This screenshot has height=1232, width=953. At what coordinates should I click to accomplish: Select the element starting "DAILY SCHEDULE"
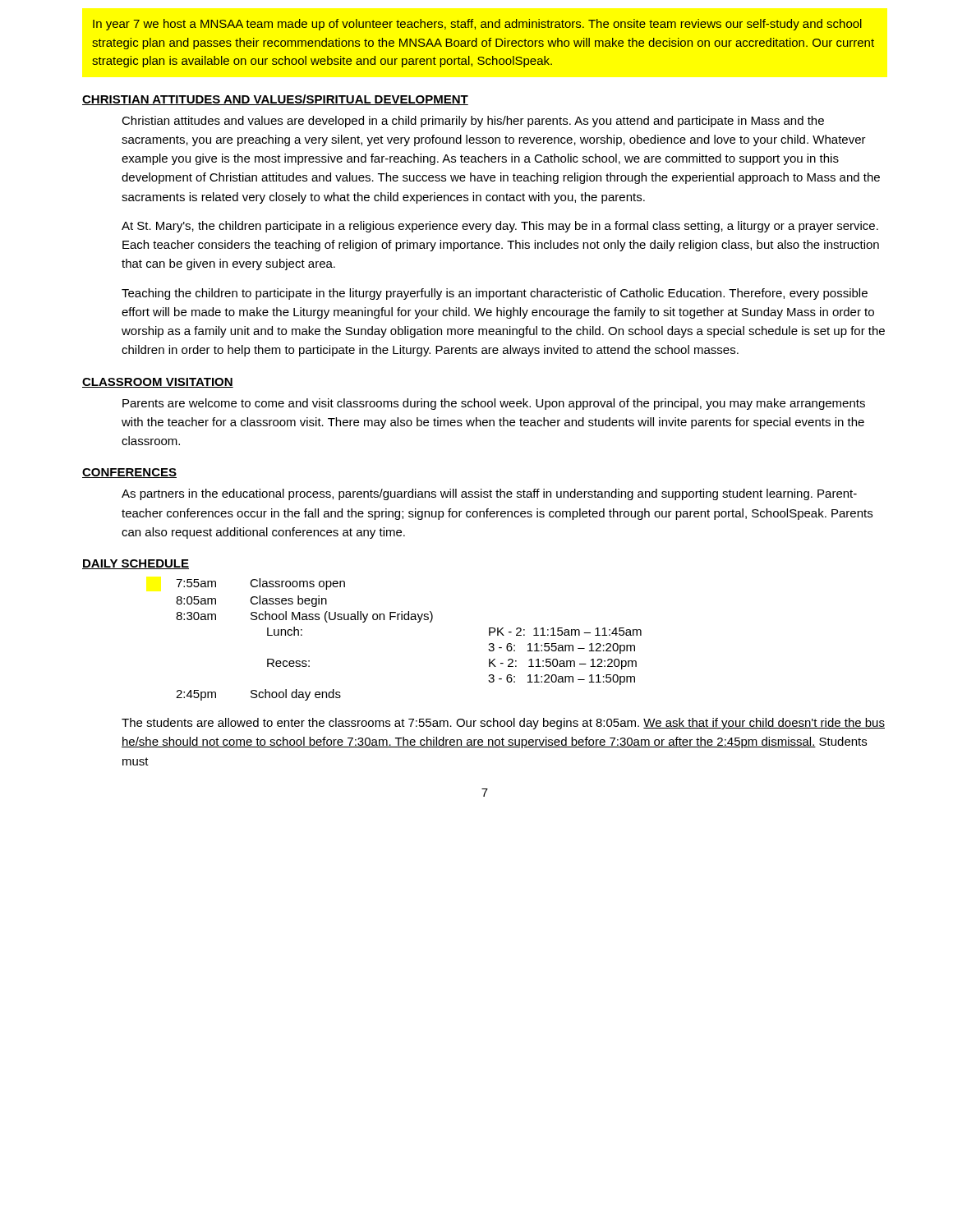136,563
